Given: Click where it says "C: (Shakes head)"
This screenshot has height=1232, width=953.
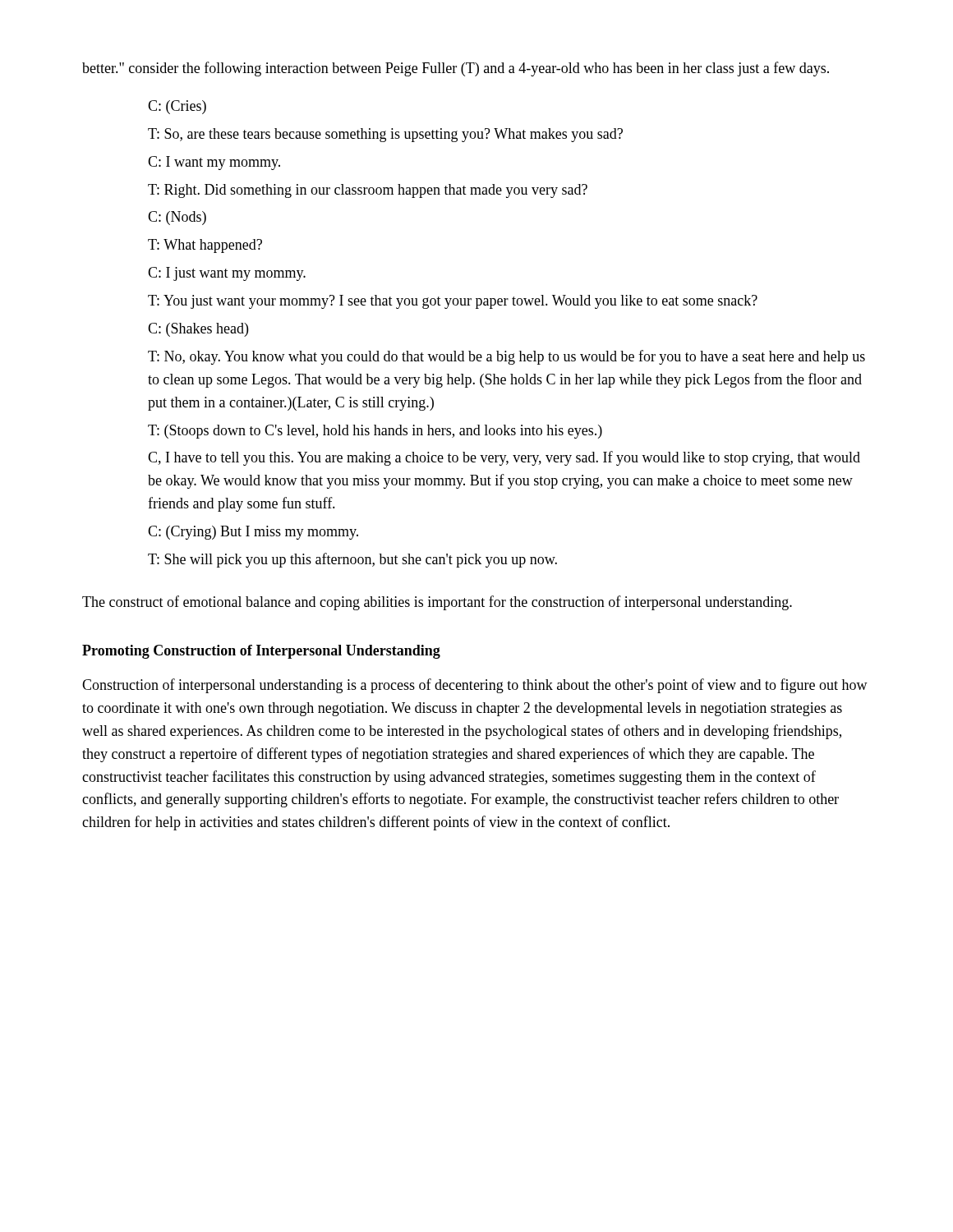Looking at the screenshot, I should coord(198,329).
